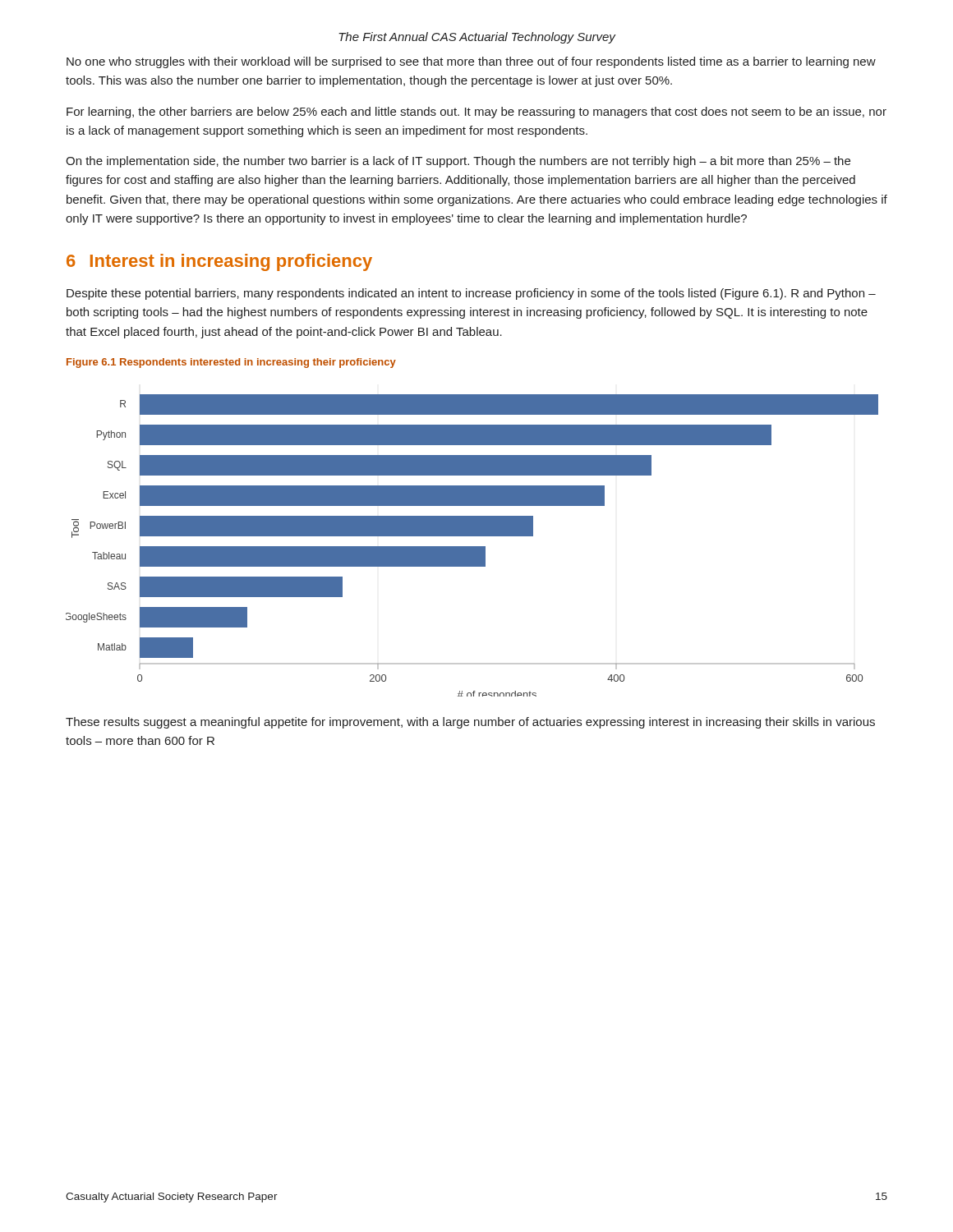
Task: Click on the block starting "On the implementation side, the number two barrier"
Action: (476, 189)
